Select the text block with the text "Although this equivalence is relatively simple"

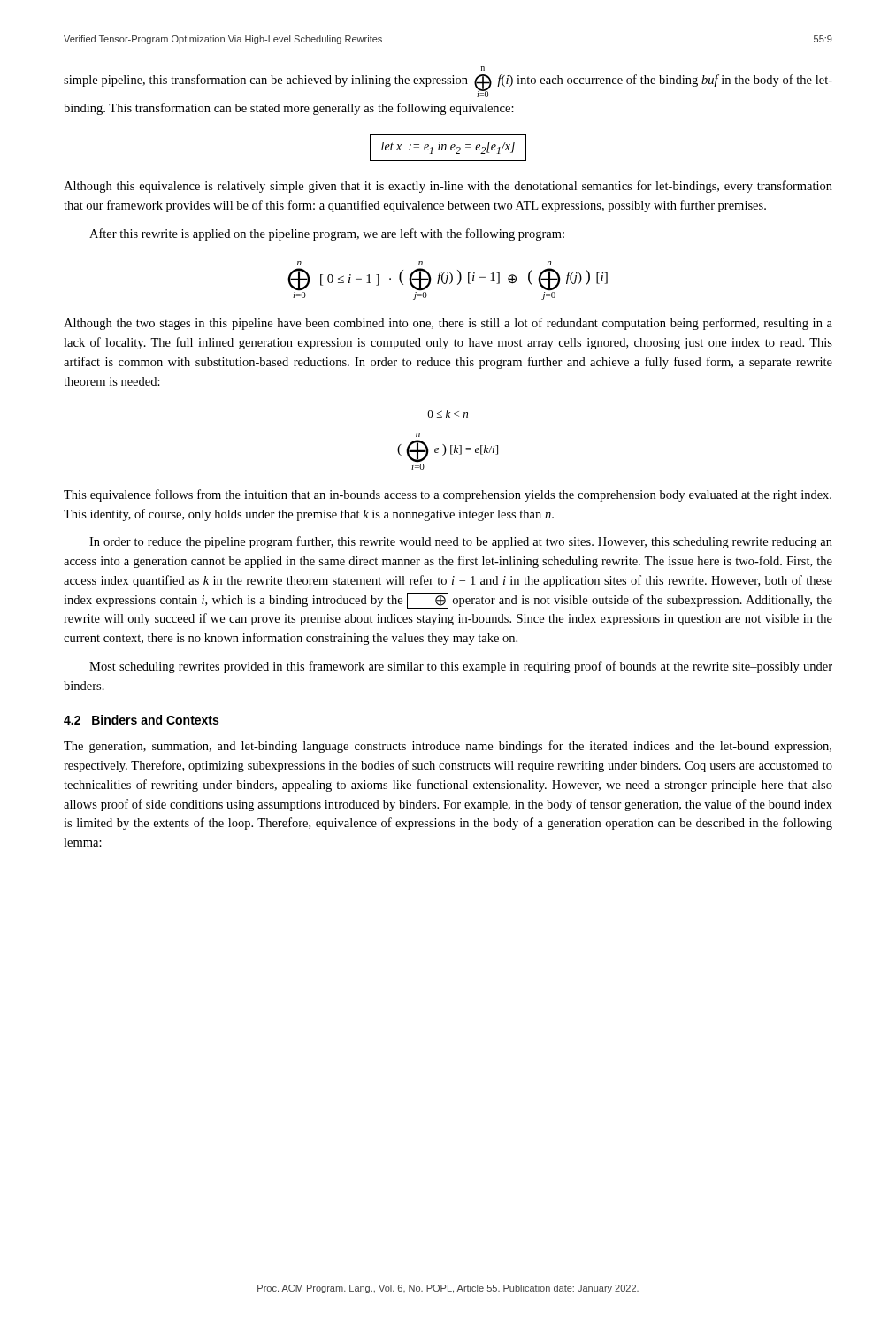(x=448, y=210)
